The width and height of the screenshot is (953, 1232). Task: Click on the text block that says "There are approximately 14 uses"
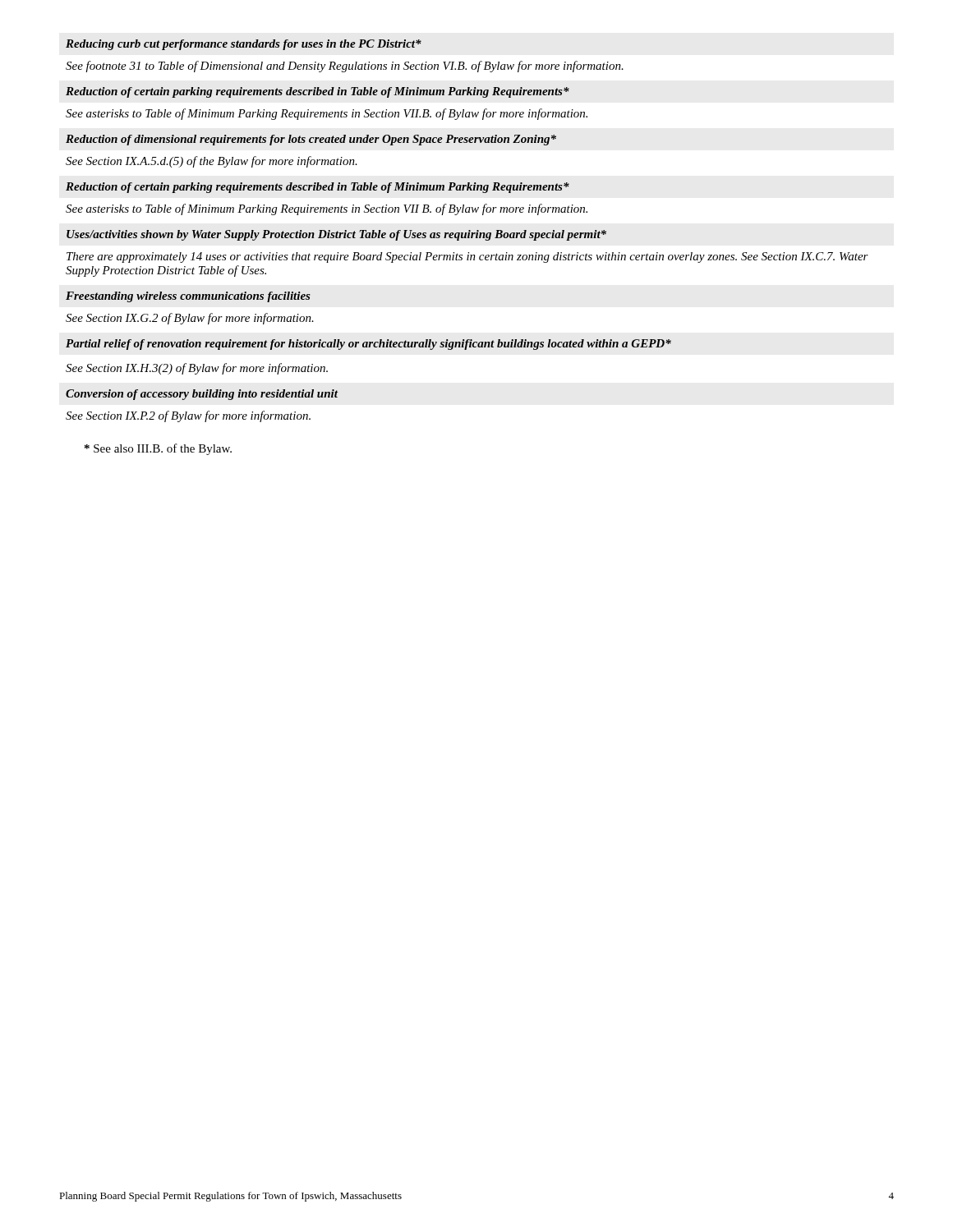[x=467, y=263]
